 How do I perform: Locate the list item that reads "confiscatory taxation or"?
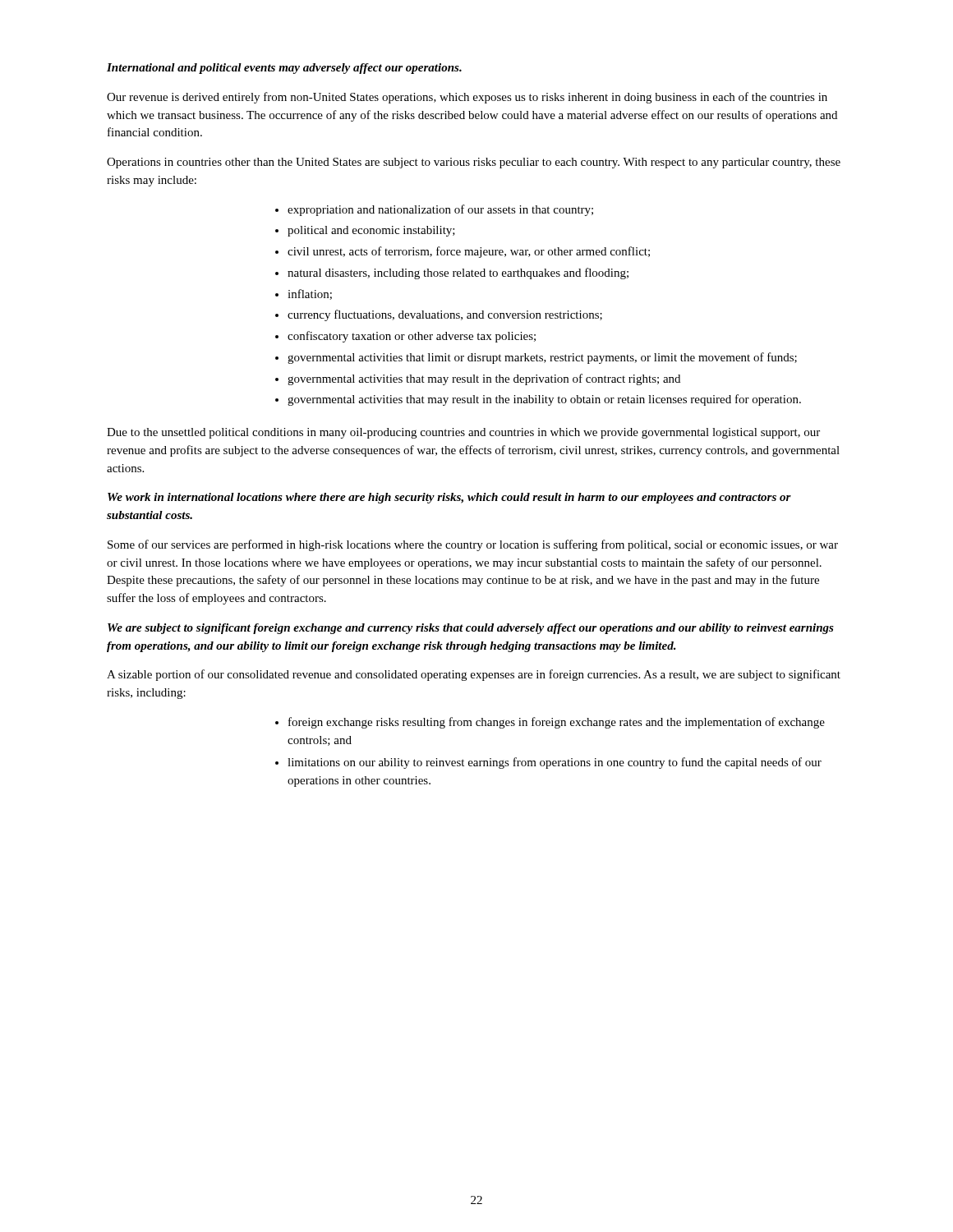pyautogui.click(x=412, y=336)
